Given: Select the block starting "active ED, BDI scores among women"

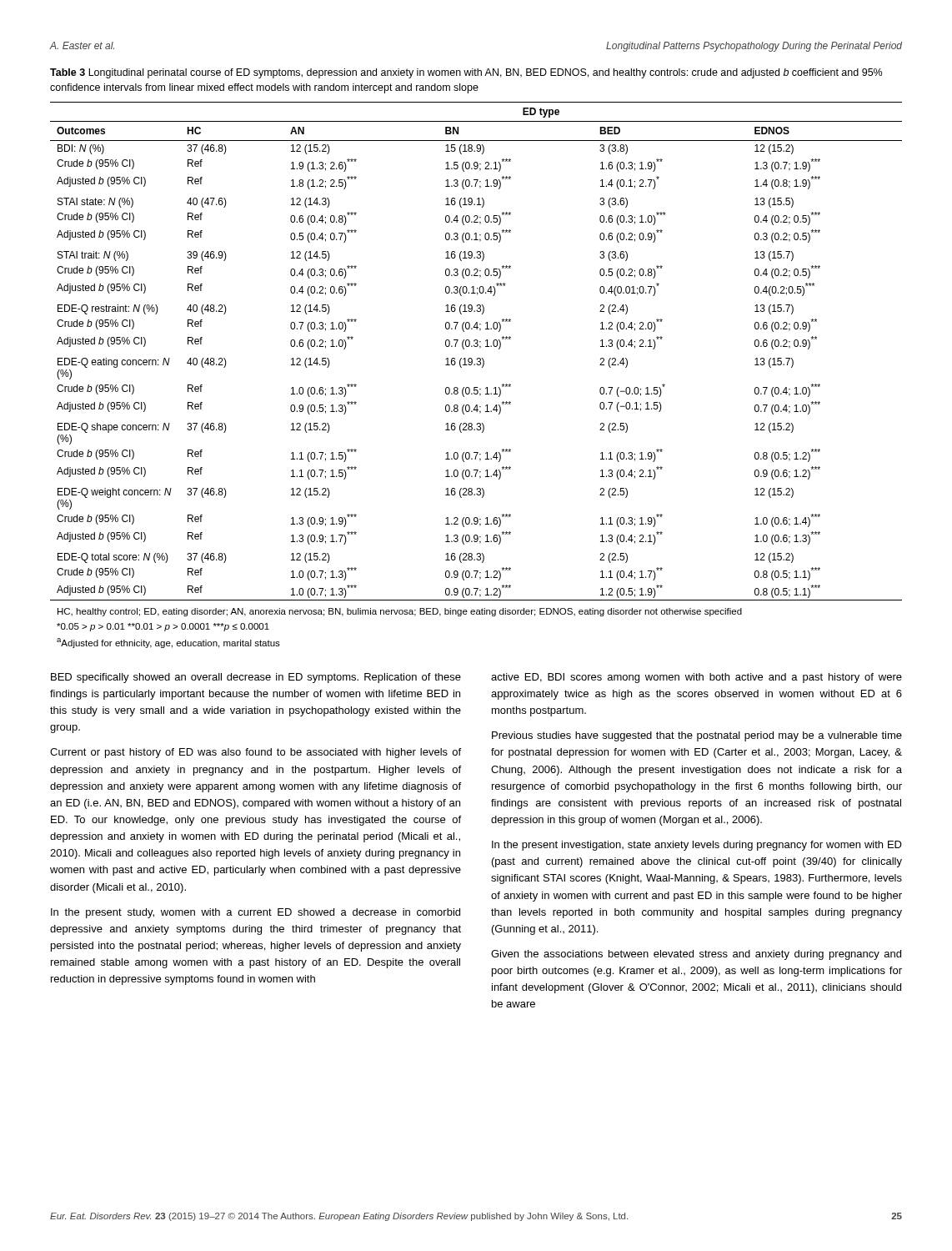Looking at the screenshot, I should 697,693.
